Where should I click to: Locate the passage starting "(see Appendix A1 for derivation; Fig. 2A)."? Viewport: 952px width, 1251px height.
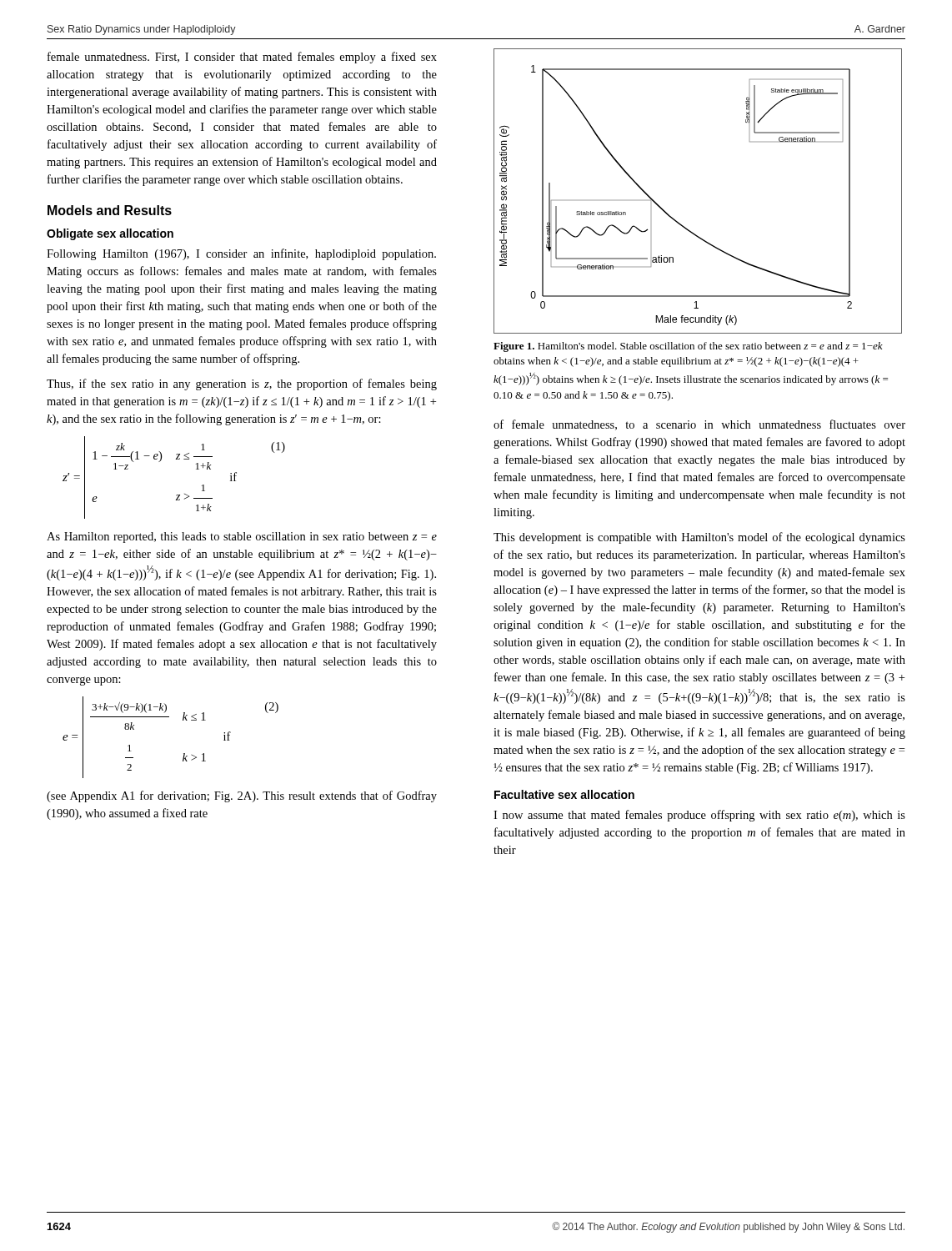click(242, 805)
